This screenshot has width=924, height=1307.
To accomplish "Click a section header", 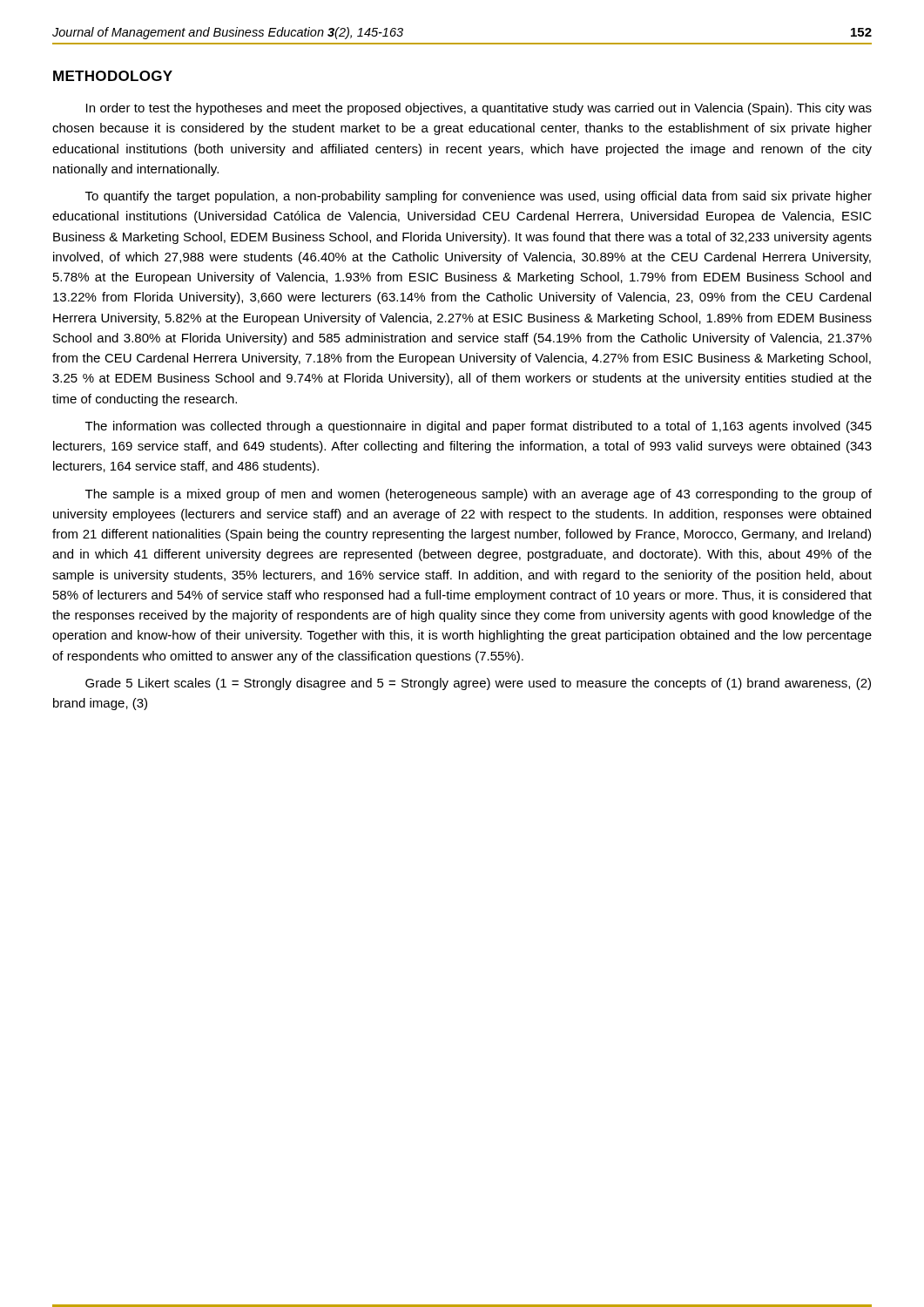I will click(113, 76).
